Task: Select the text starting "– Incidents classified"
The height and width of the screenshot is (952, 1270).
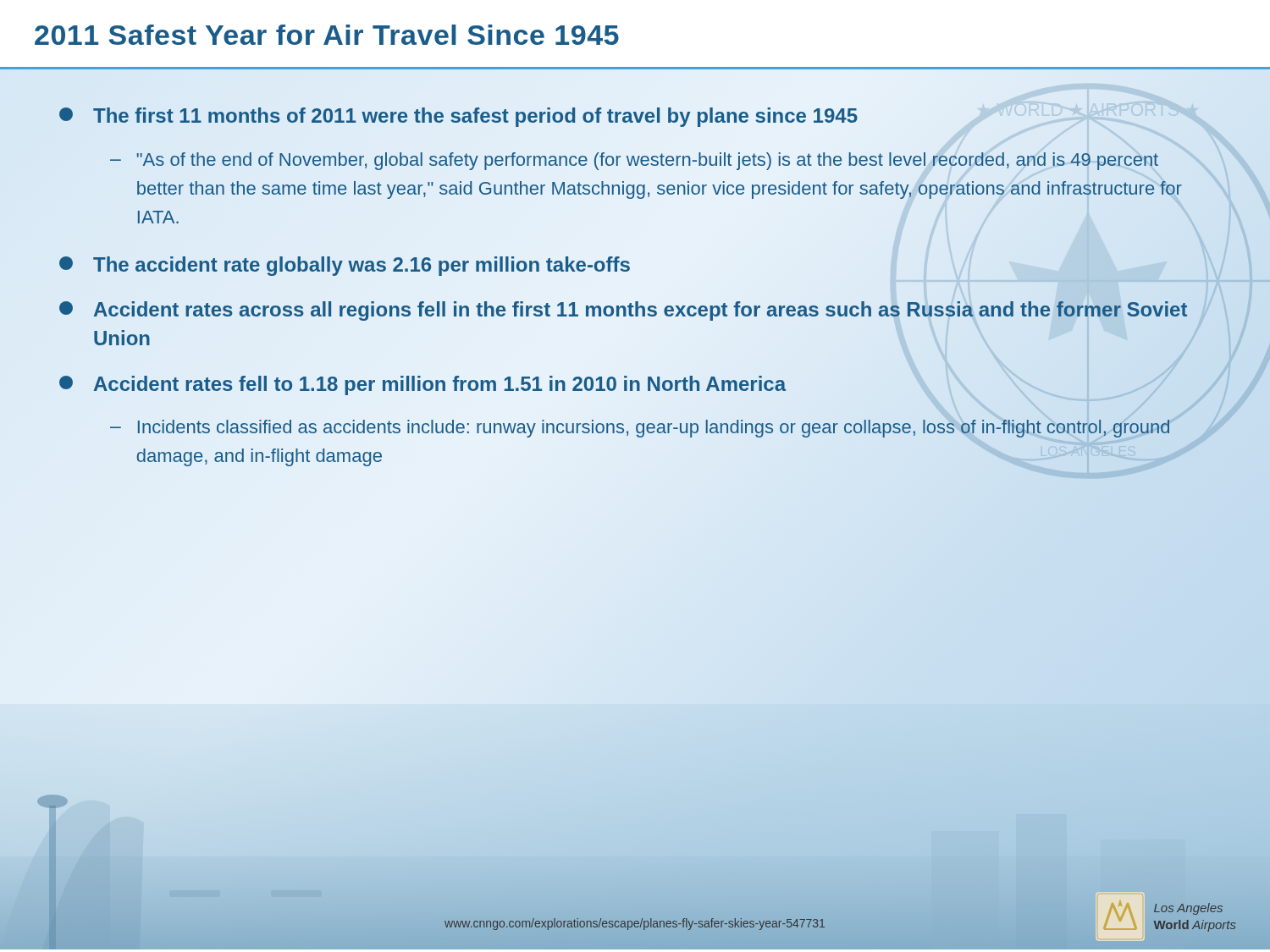Action: click(660, 442)
